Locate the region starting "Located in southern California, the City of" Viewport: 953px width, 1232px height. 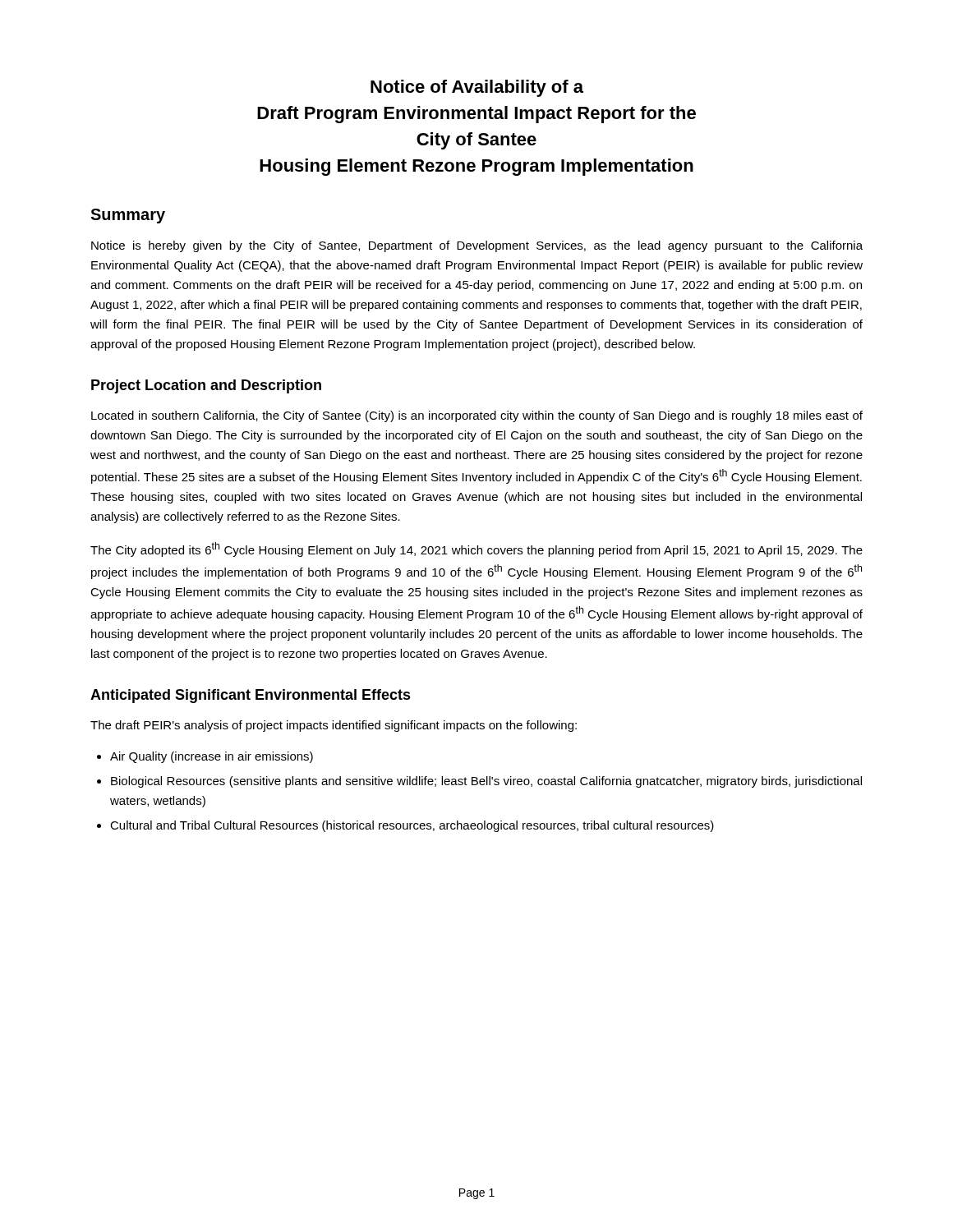pos(476,465)
